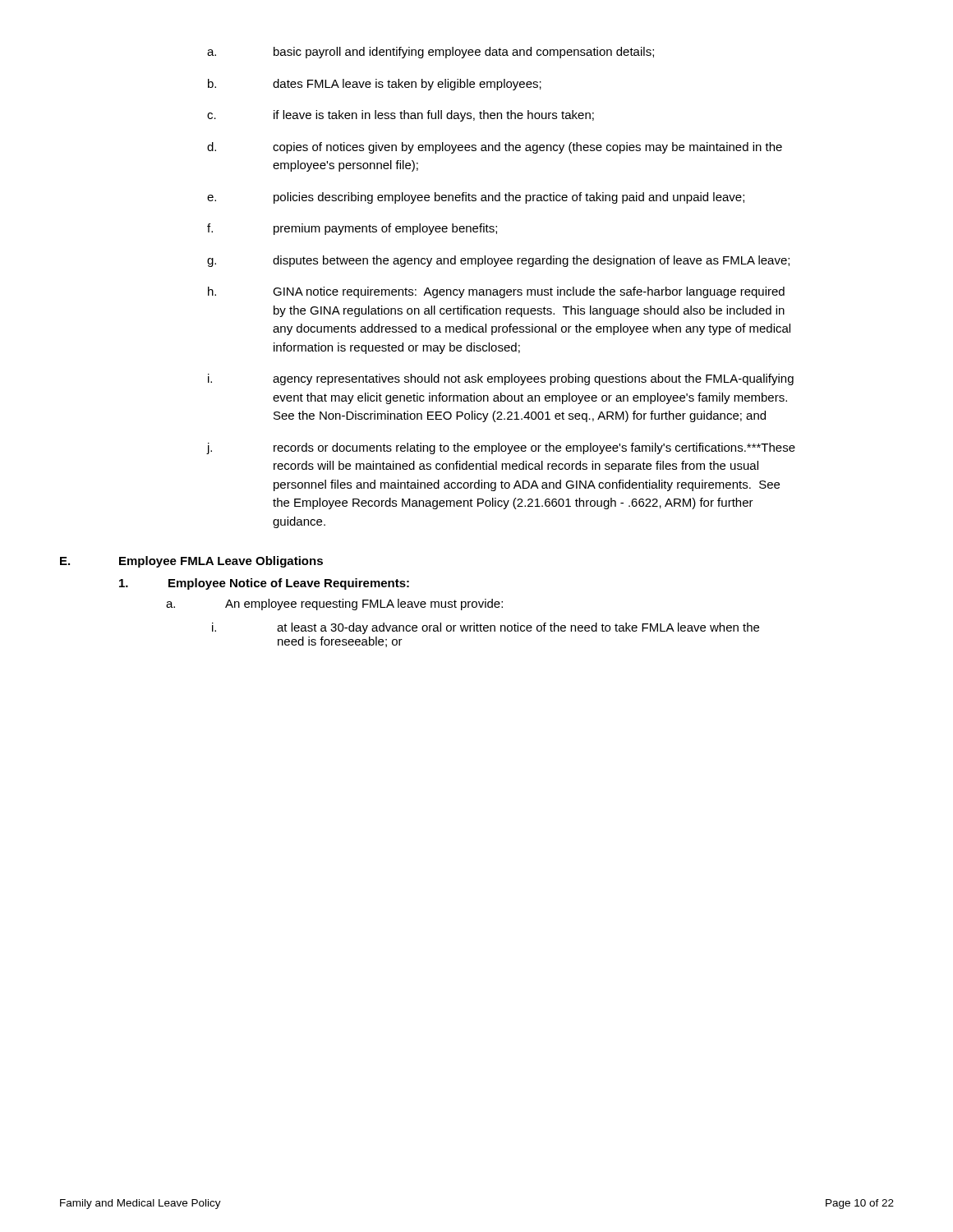Find the passage starting "h. GINA notice requirements: Agency managers must include"
The height and width of the screenshot is (1232, 953).
coord(429,319)
